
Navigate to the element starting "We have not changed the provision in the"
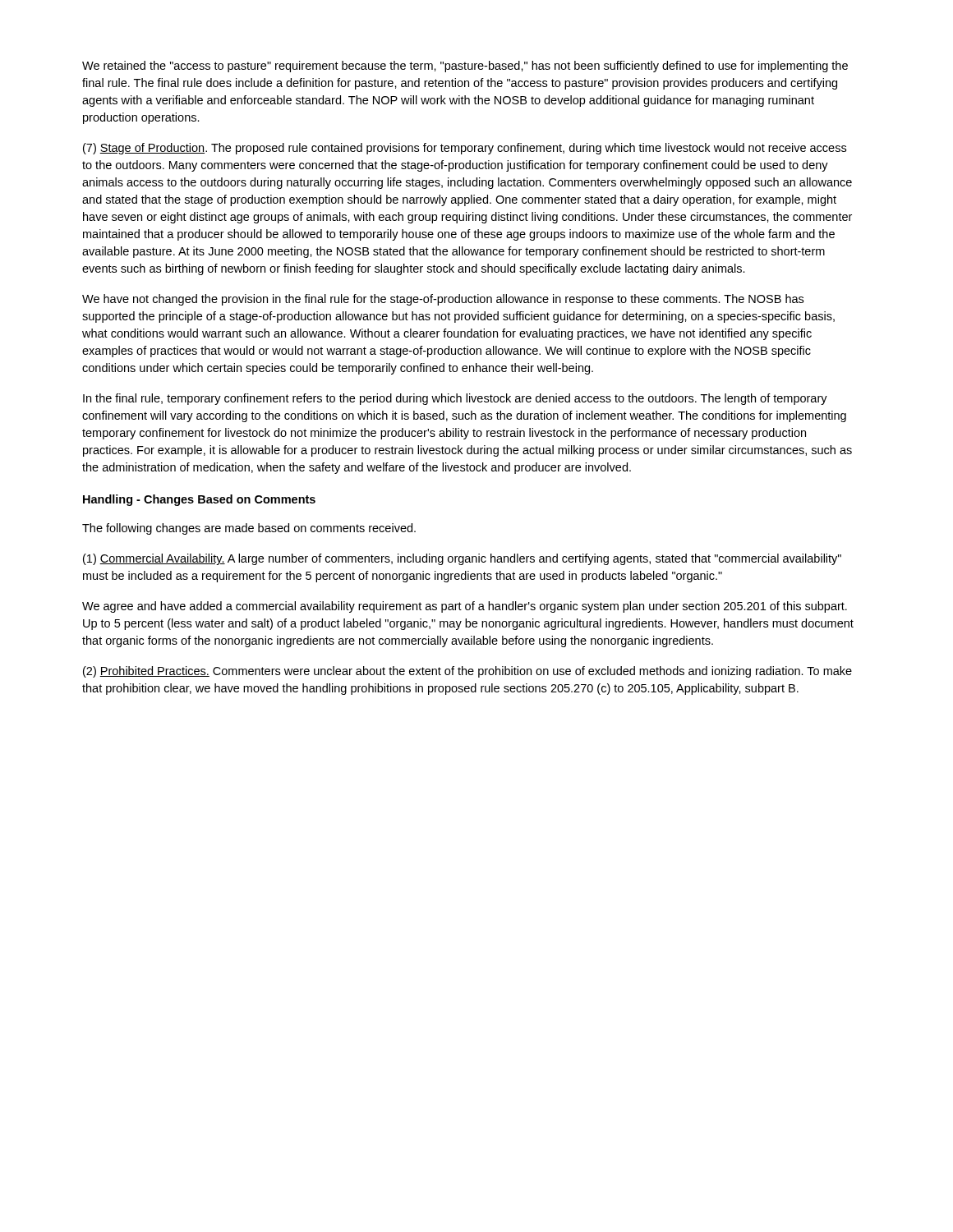(459, 334)
